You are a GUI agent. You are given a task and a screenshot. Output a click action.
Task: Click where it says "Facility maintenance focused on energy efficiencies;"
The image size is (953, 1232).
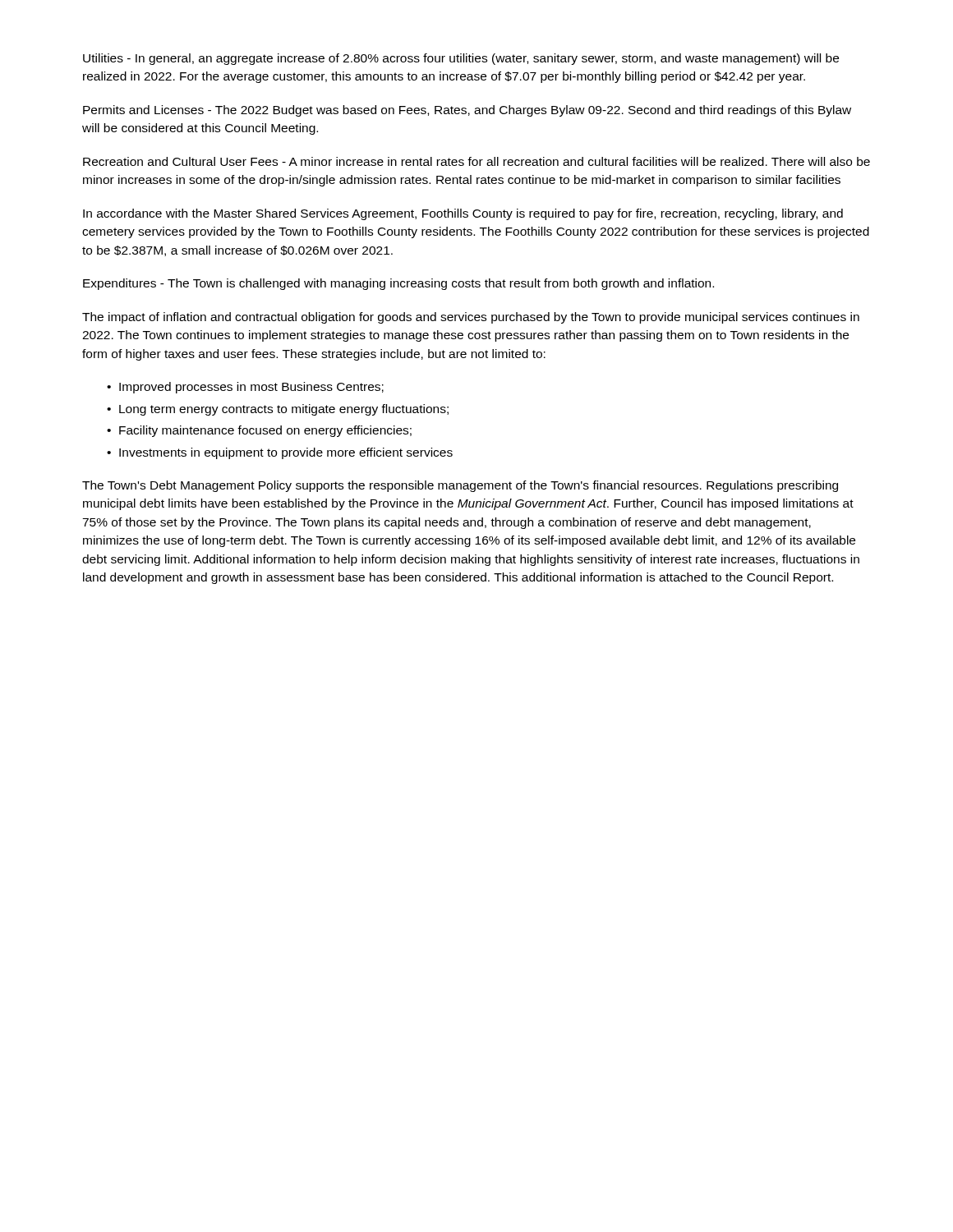(265, 430)
